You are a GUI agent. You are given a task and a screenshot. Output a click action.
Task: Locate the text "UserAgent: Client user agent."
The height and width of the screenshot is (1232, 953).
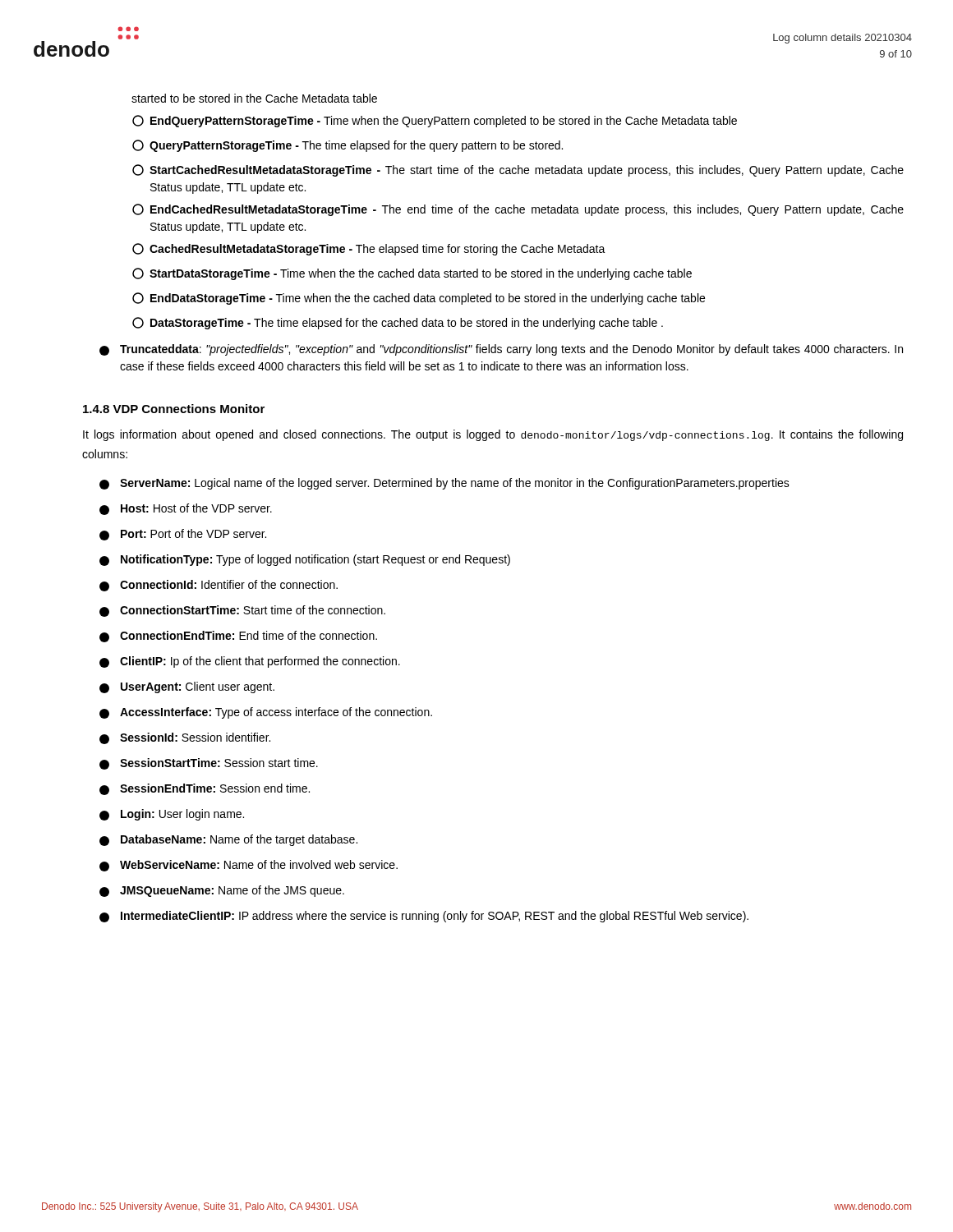187,687
